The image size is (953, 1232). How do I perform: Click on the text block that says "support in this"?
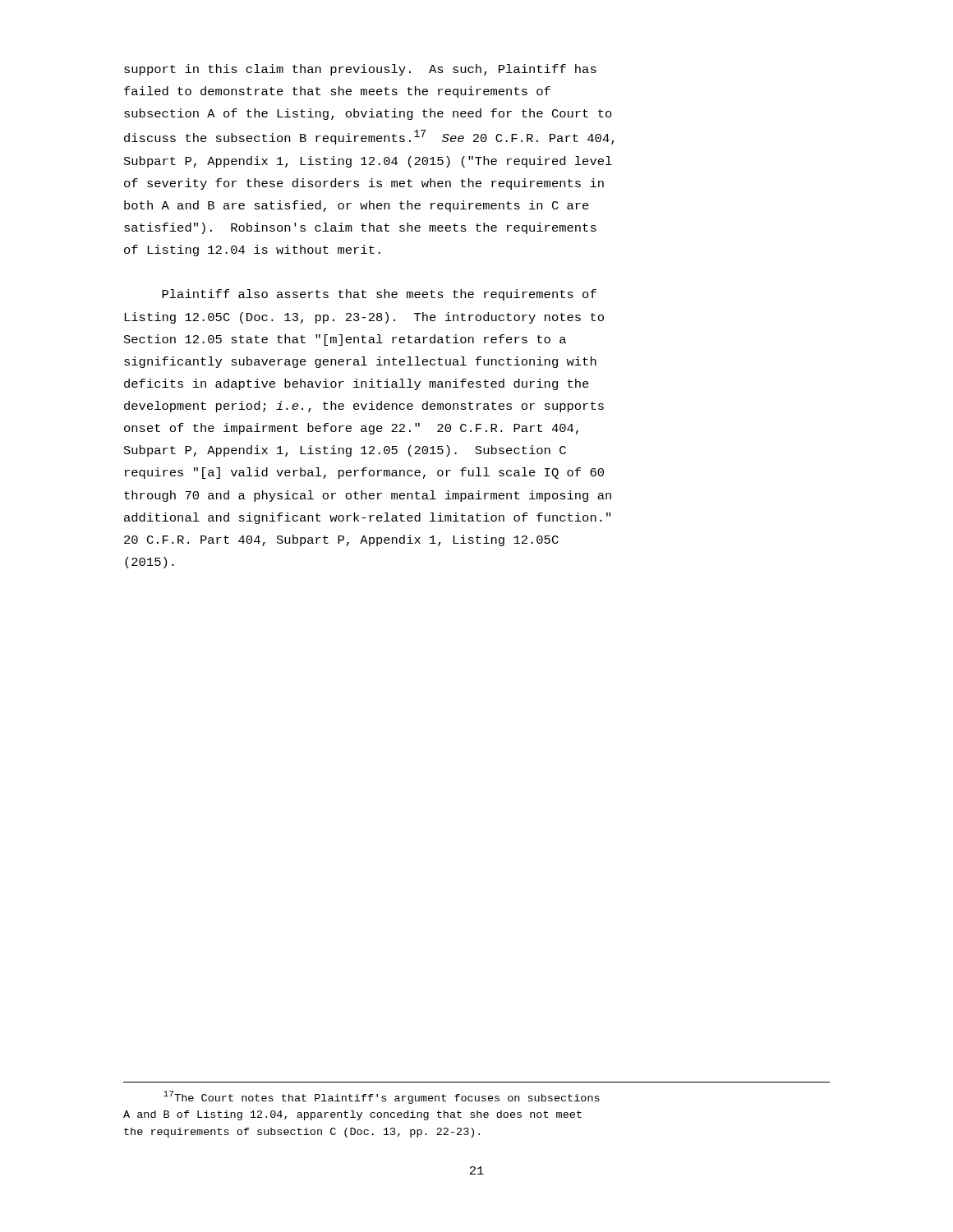(370, 160)
